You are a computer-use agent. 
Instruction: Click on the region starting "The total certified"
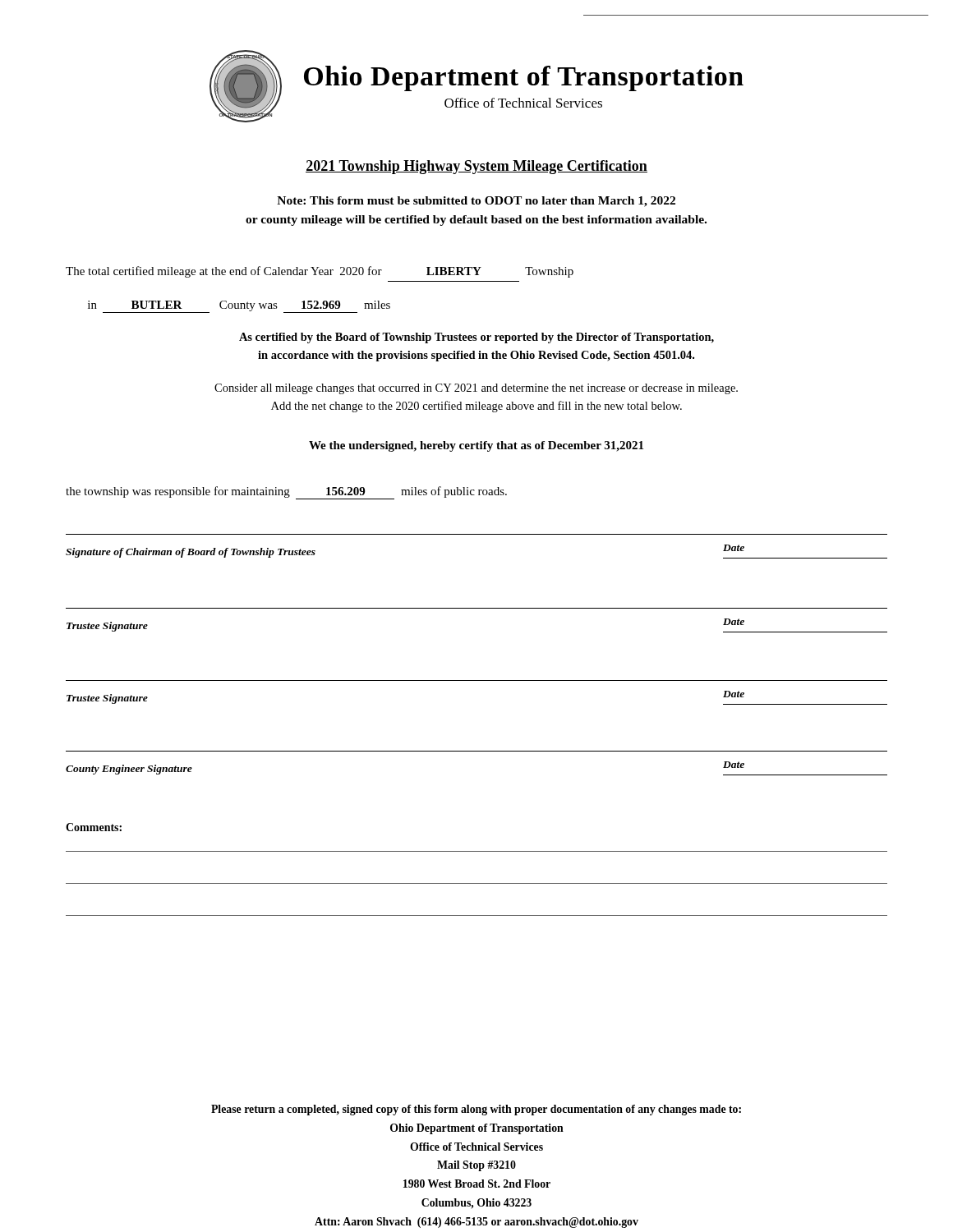point(320,271)
